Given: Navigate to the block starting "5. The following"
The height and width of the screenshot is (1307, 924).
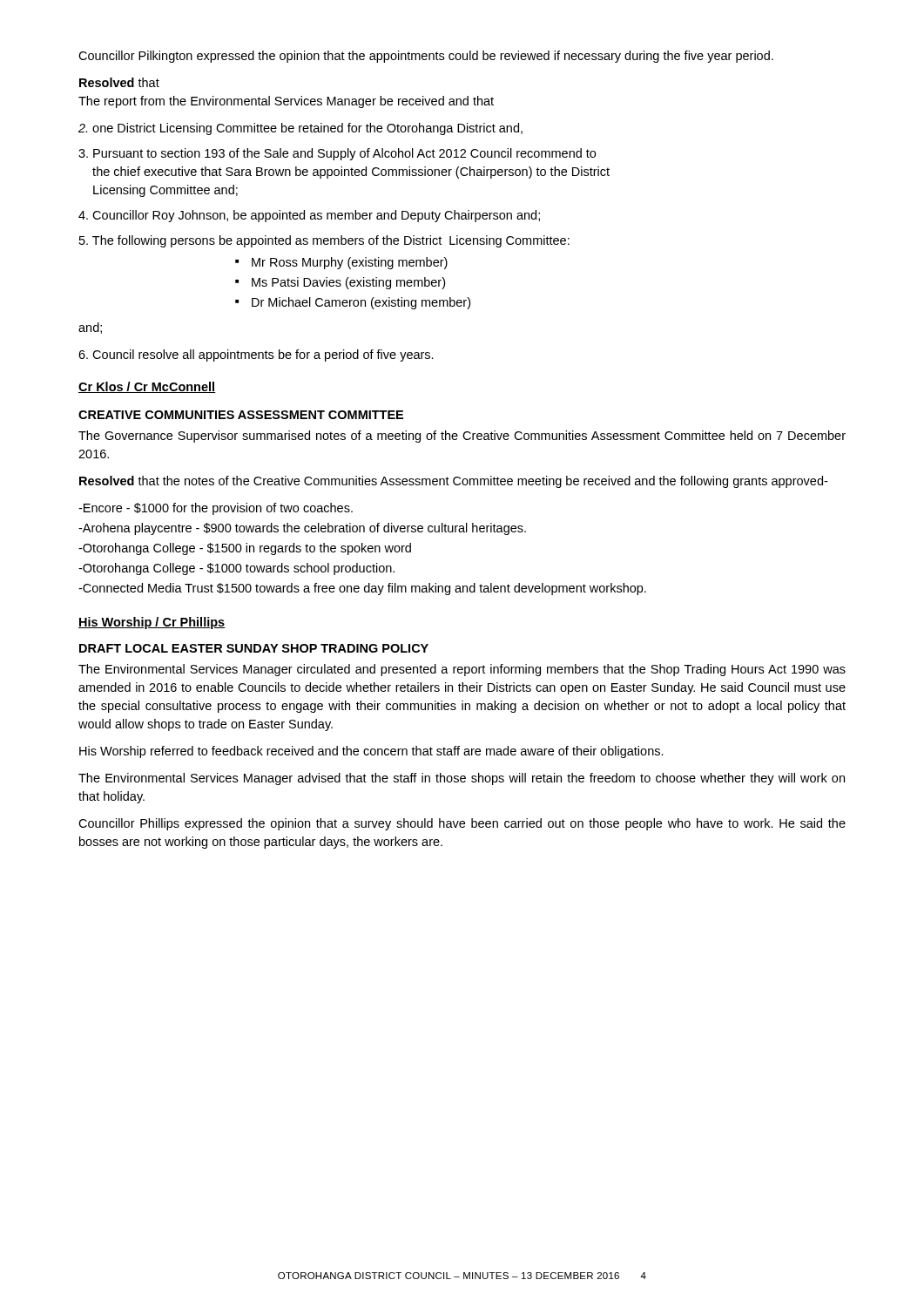Looking at the screenshot, I should [324, 241].
